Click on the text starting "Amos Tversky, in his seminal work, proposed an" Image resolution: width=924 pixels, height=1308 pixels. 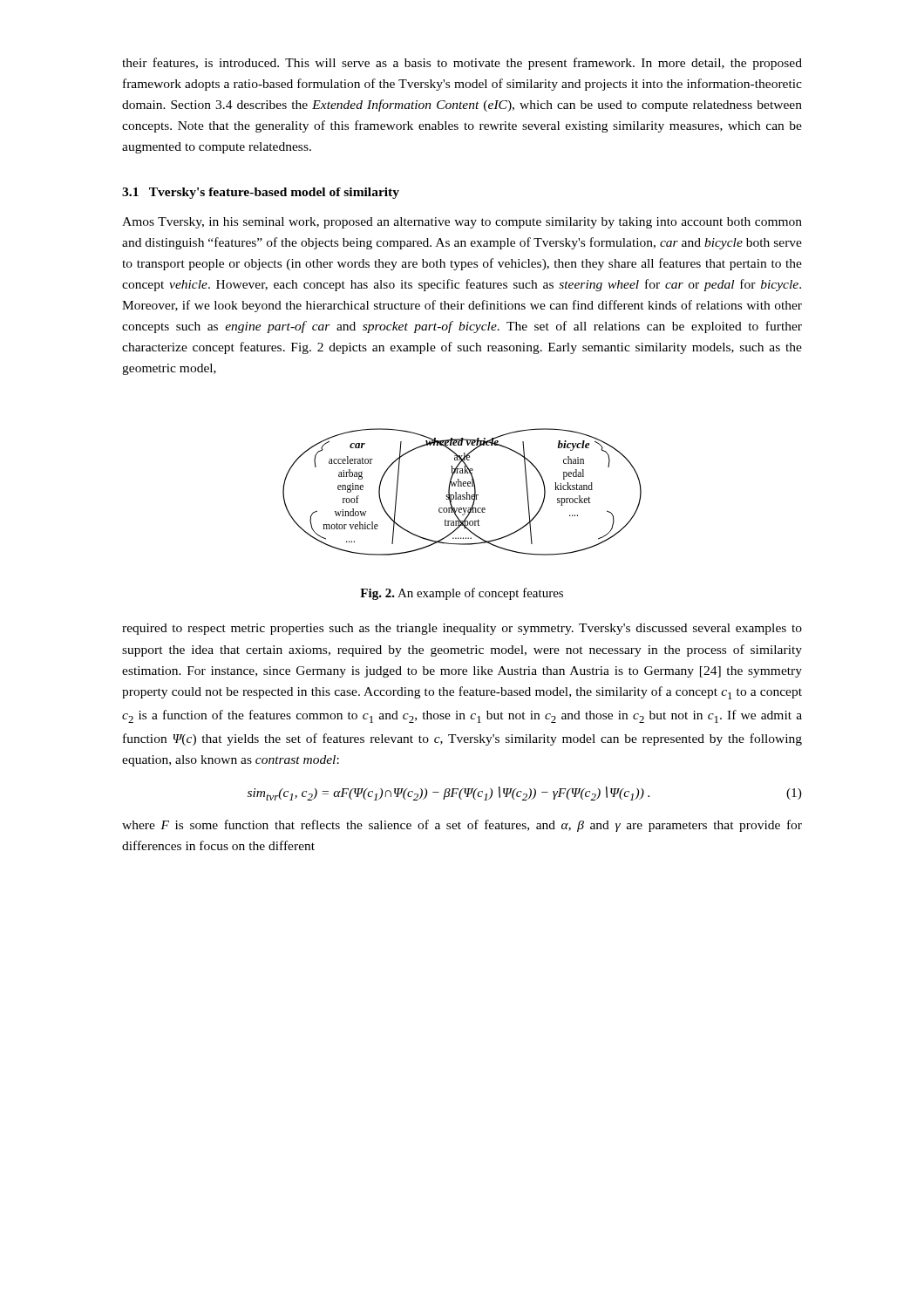click(462, 294)
